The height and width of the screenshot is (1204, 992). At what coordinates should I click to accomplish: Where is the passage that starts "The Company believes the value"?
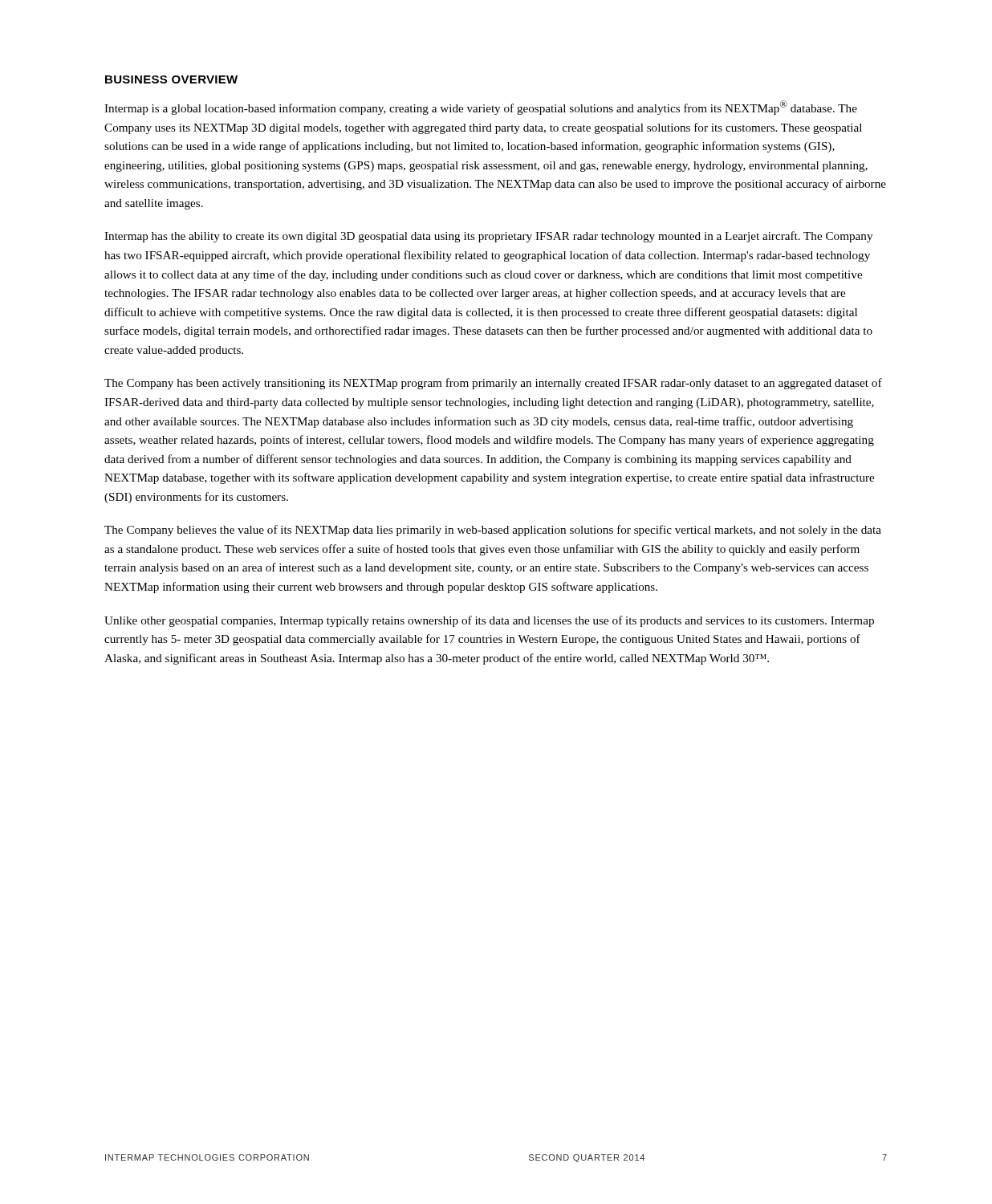pos(493,558)
